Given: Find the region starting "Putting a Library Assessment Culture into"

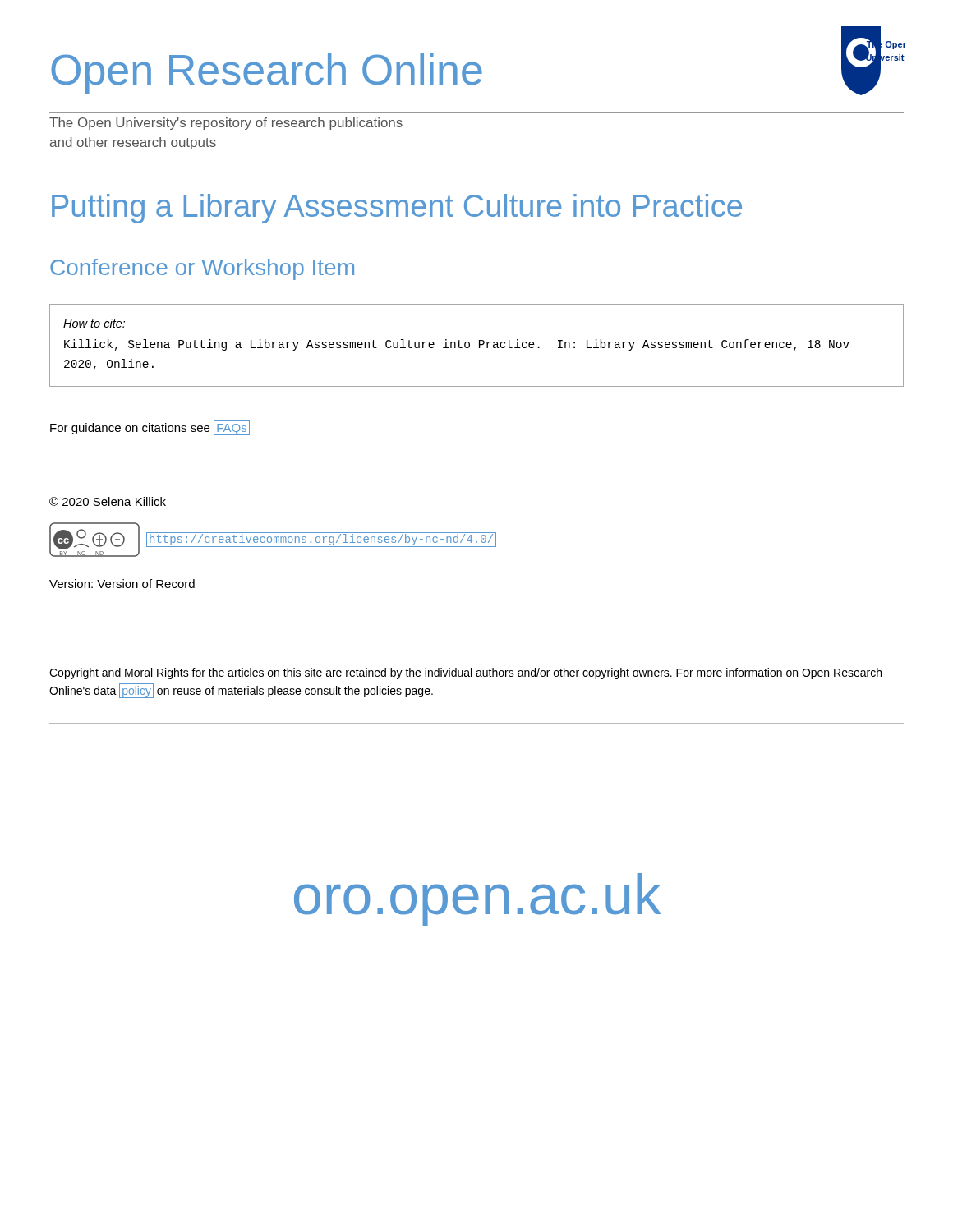Looking at the screenshot, I should 476,207.
